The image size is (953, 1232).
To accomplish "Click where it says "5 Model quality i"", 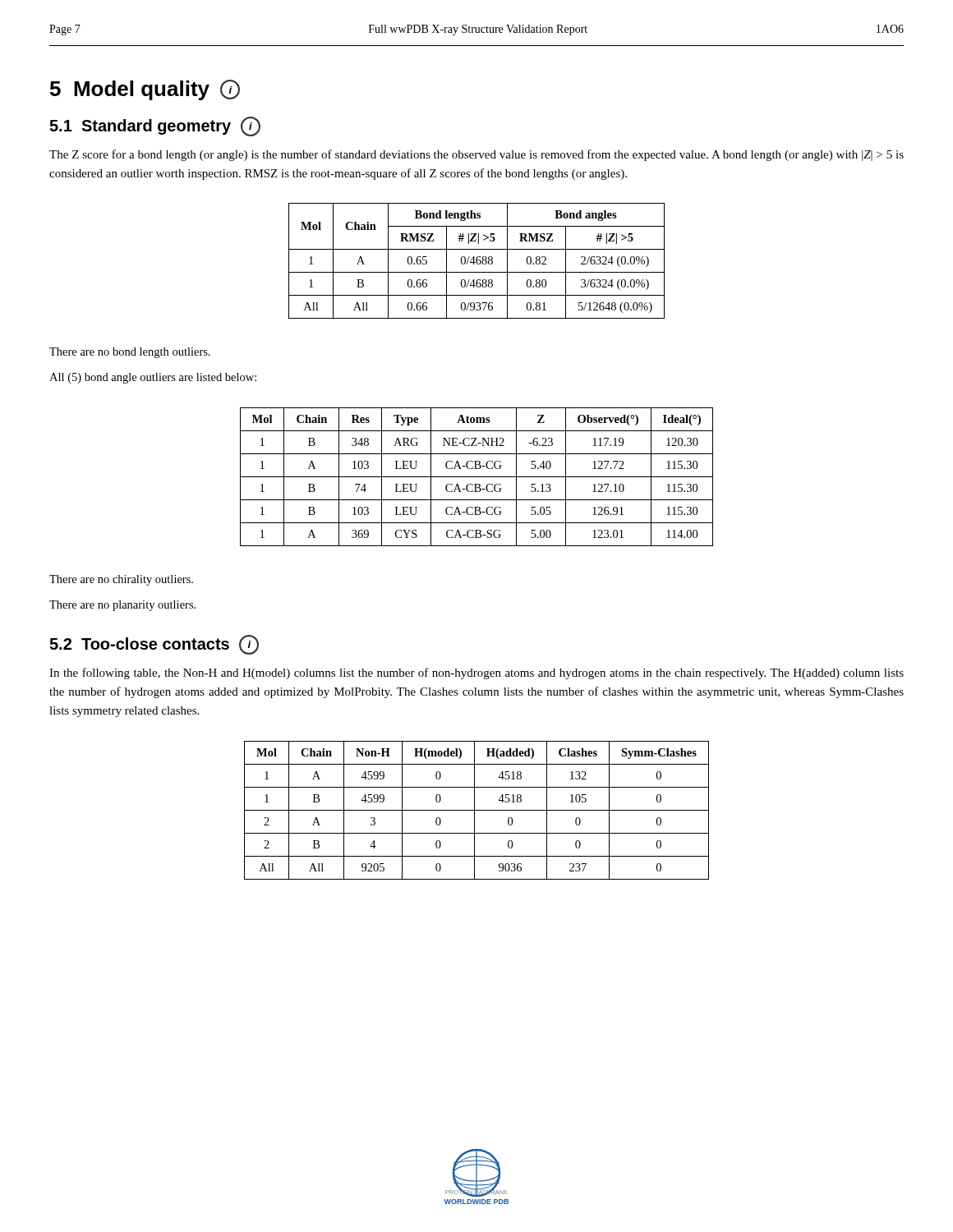I will 145,90.
